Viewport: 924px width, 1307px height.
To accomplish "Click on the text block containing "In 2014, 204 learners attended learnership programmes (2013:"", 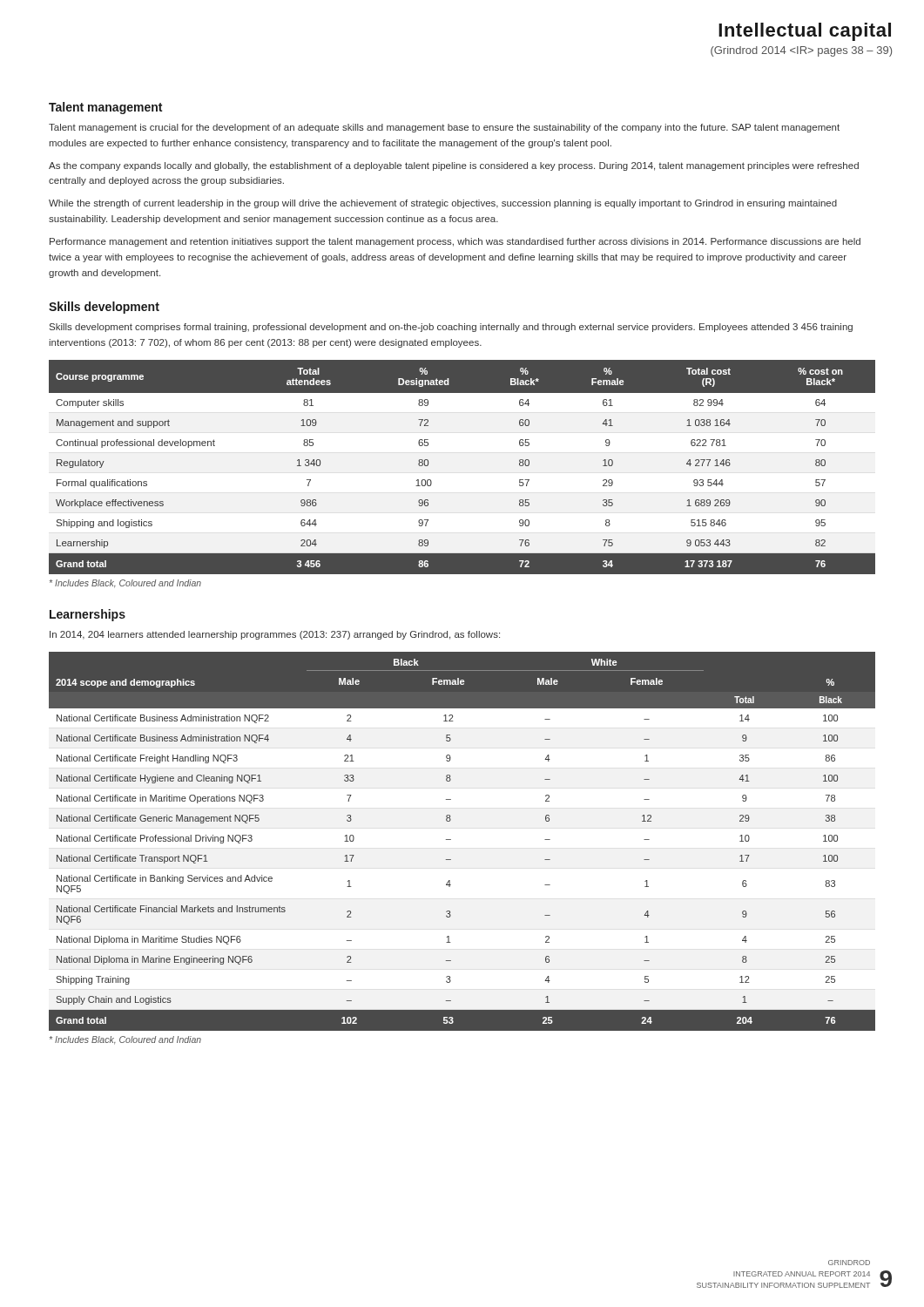I will (275, 634).
